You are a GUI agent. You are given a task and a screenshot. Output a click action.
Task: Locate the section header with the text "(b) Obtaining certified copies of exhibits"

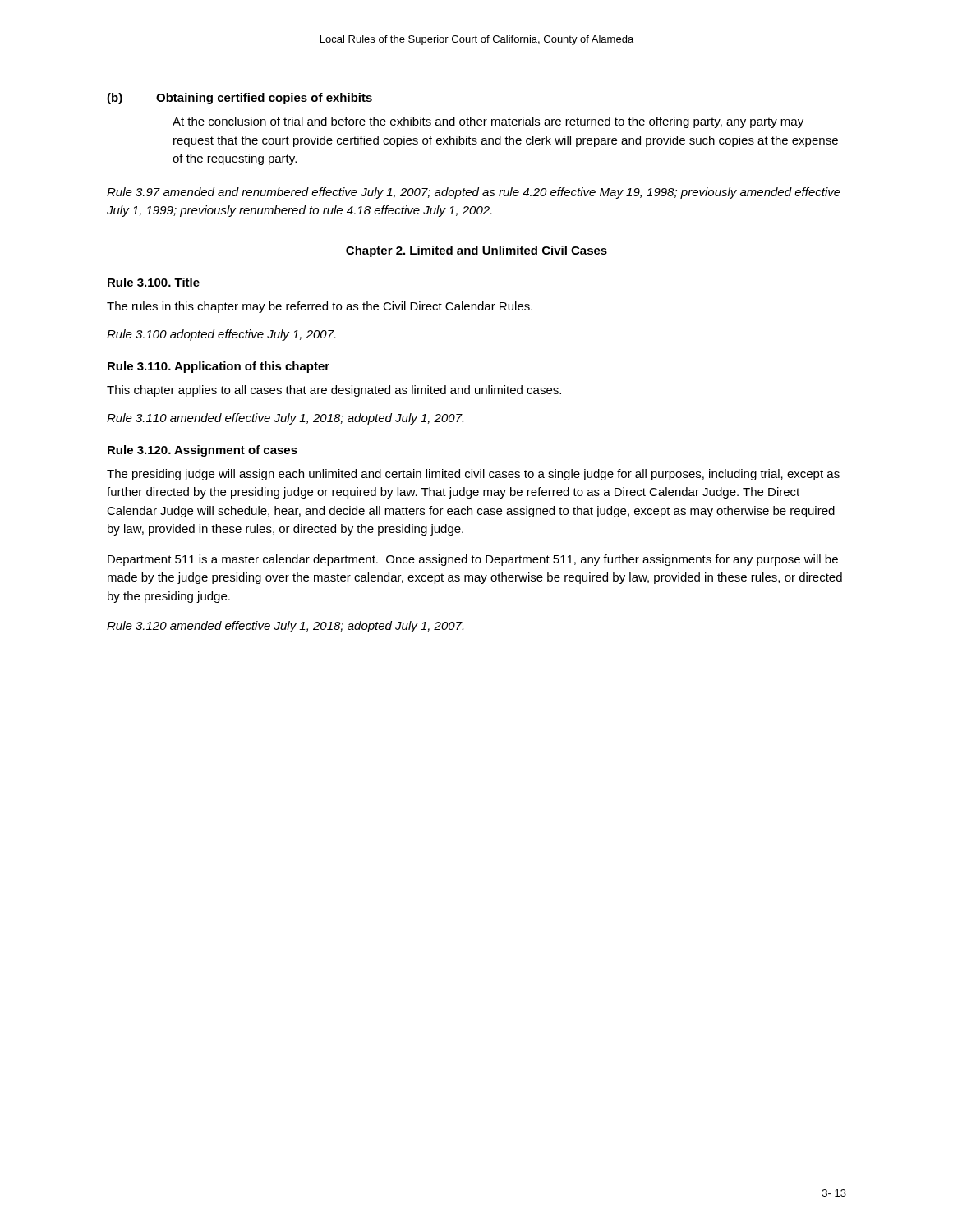[x=240, y=97]
